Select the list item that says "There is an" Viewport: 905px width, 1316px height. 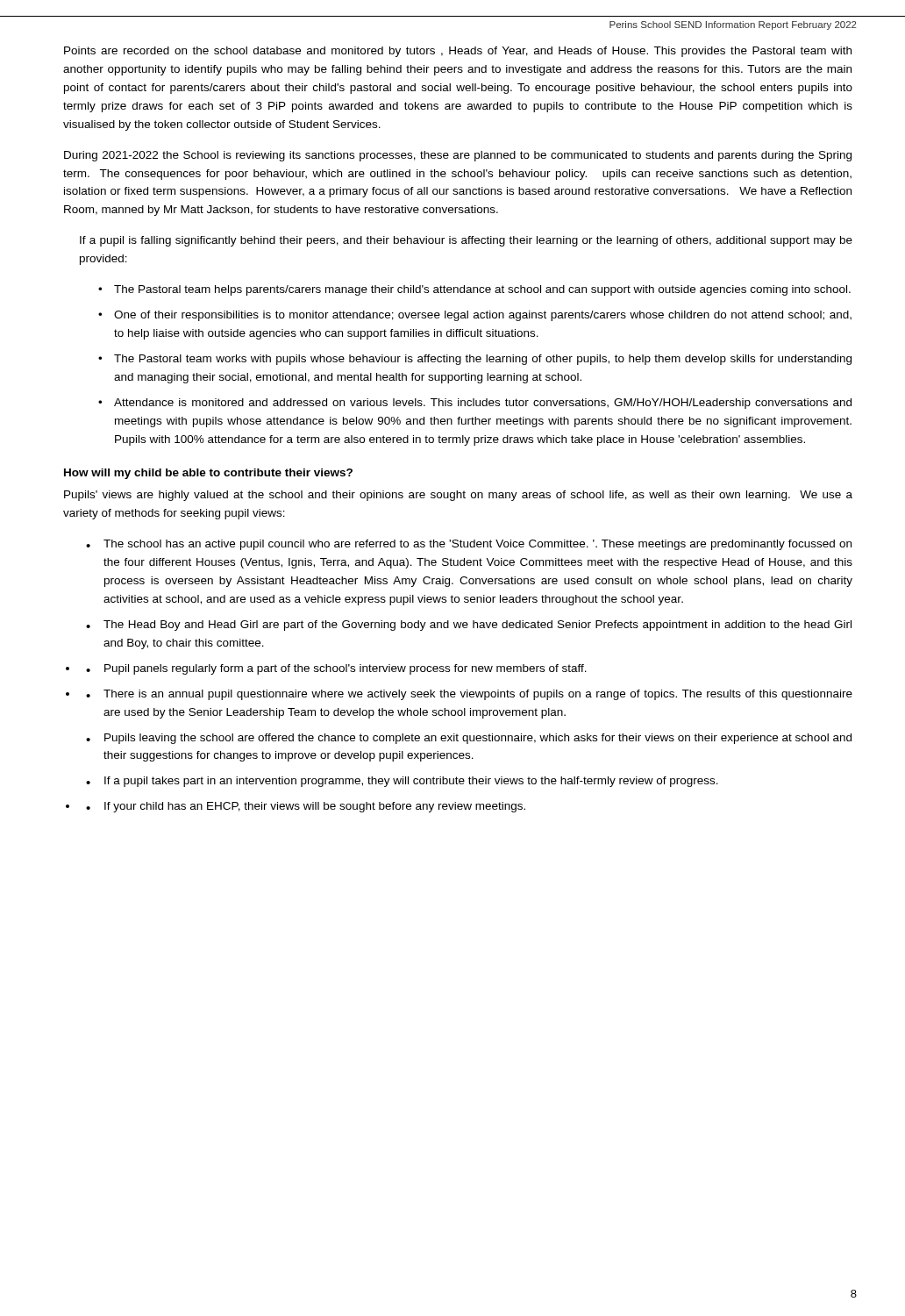[x=478, y=702]
